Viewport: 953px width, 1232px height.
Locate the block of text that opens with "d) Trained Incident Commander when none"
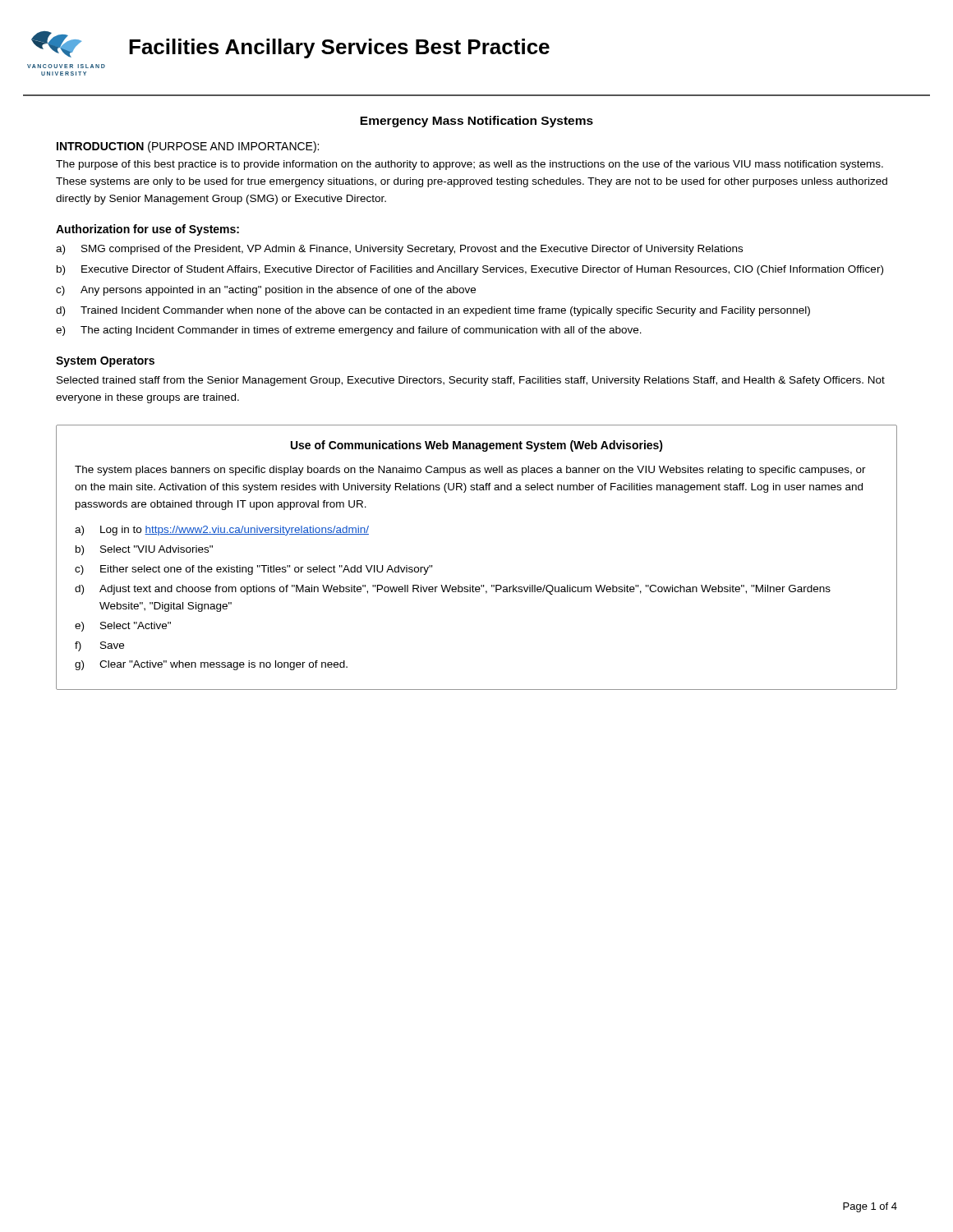(x=476, y=310)
